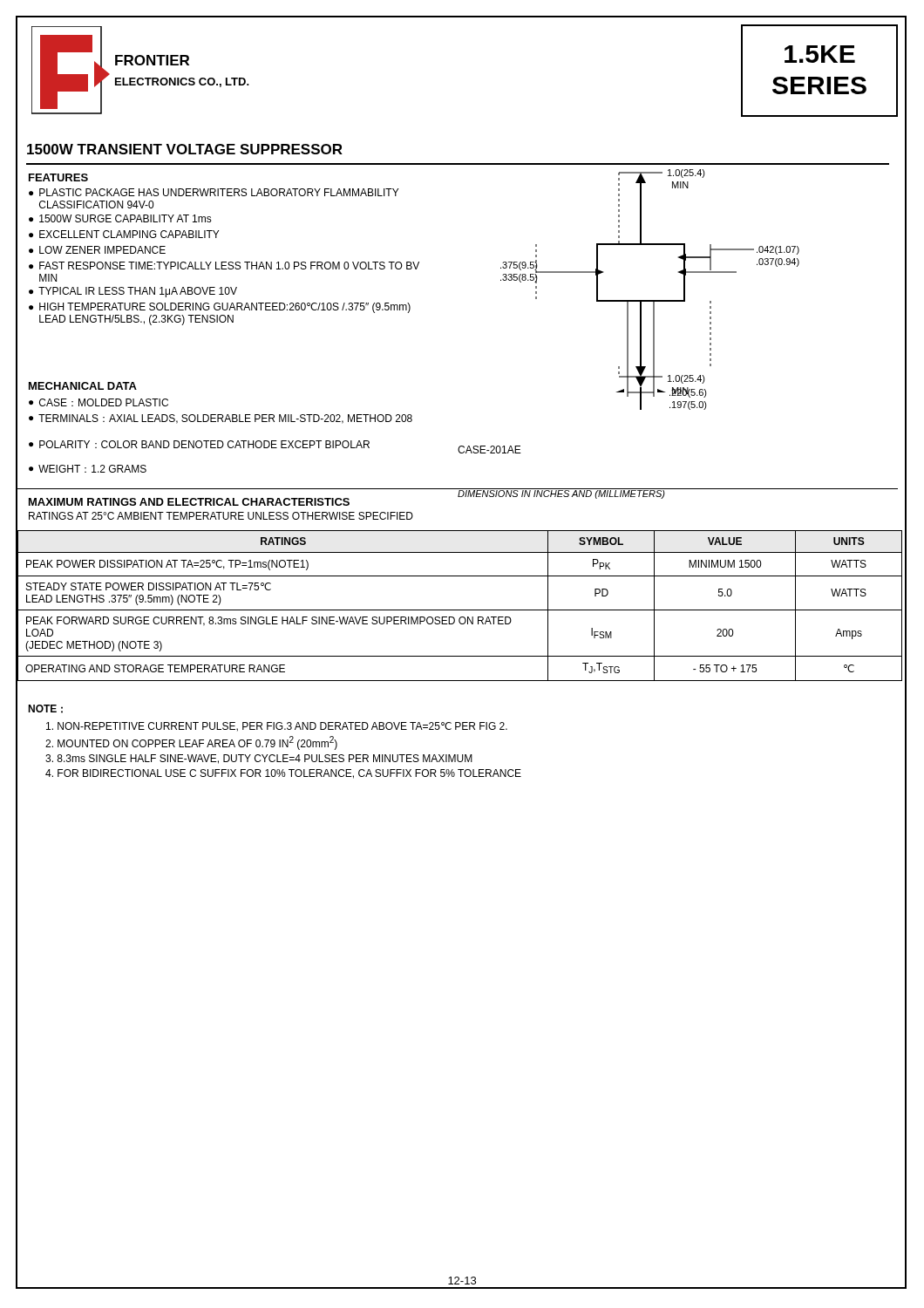This screenshot has width=924, height=1308.
Task: Find the section header containing "1500W TRANSIENT VOLTAGE"
Action: pyautogui.click(x=184, y=150)
